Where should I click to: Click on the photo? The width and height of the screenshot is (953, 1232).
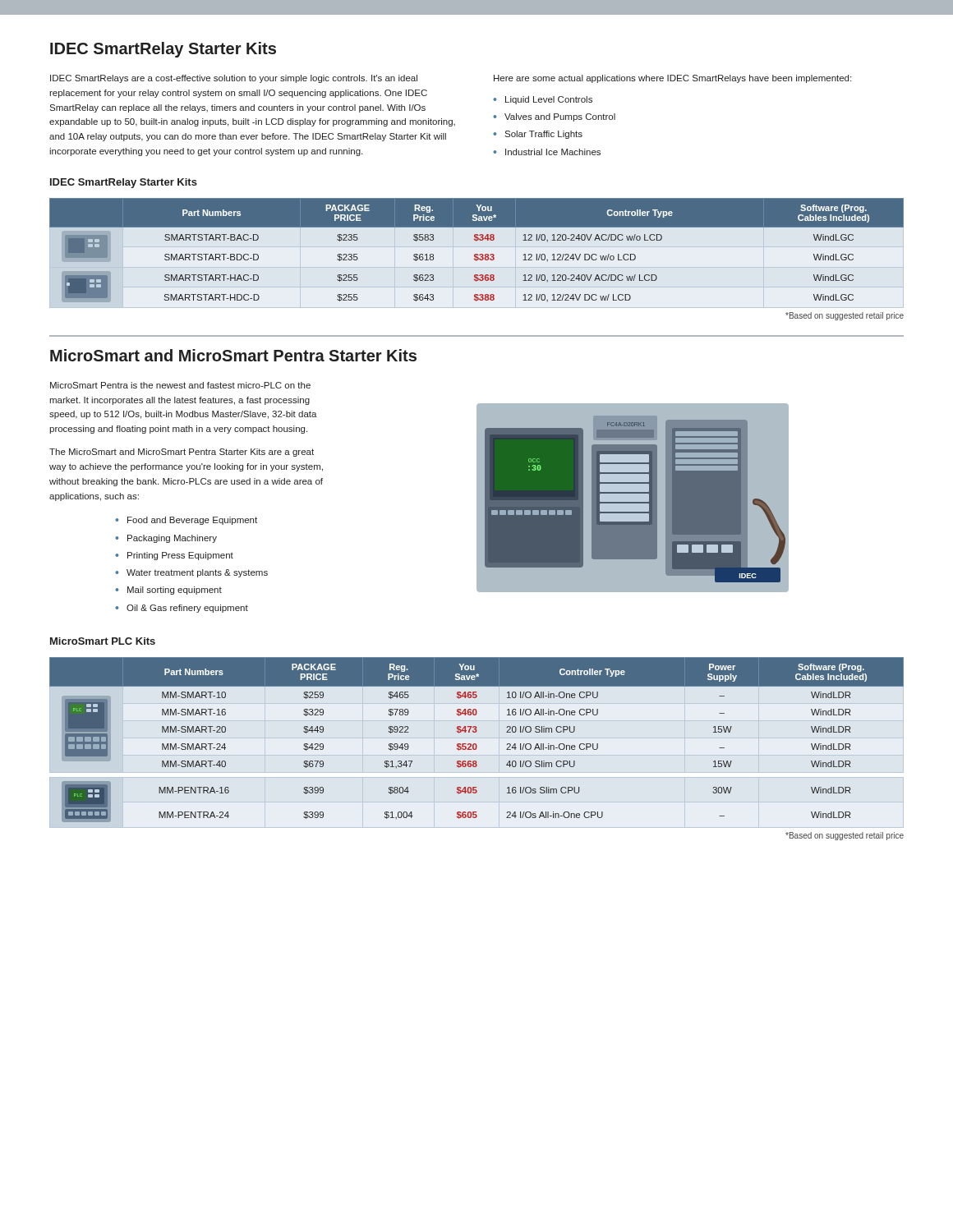tap(633, 498)
